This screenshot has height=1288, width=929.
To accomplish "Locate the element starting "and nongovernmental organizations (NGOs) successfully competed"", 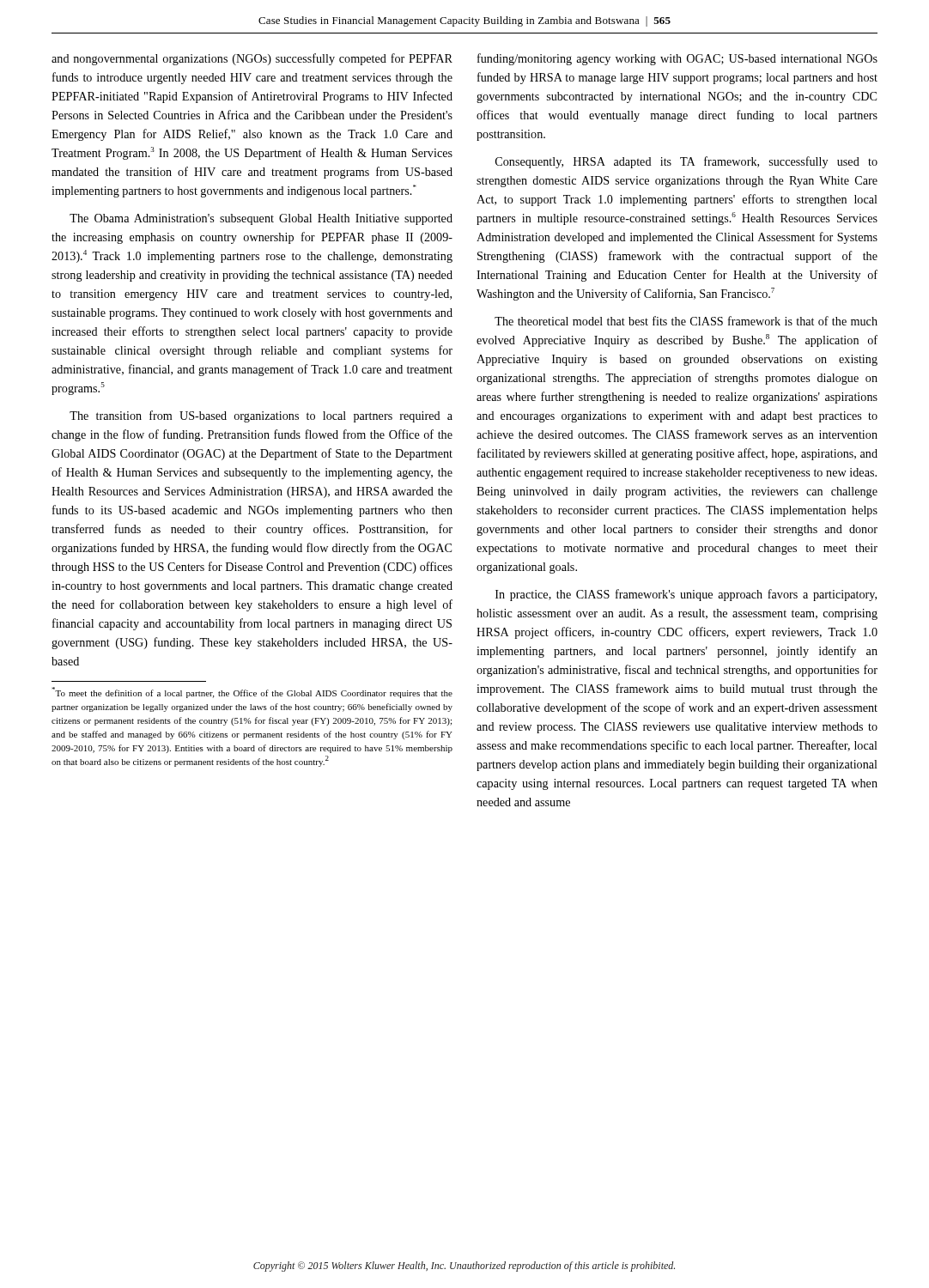I will click(252, 124).
